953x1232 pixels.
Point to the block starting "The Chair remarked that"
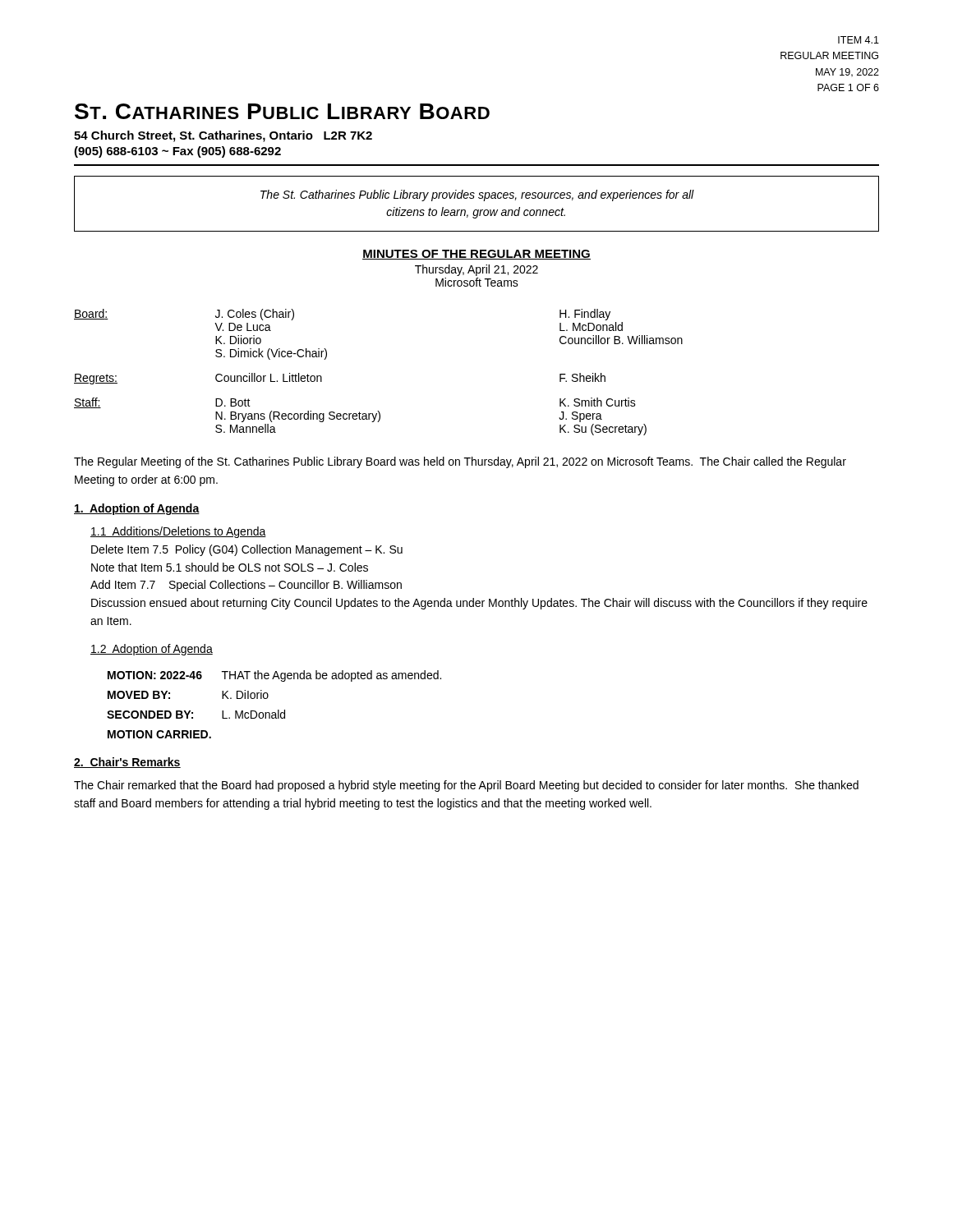(466, 794)
